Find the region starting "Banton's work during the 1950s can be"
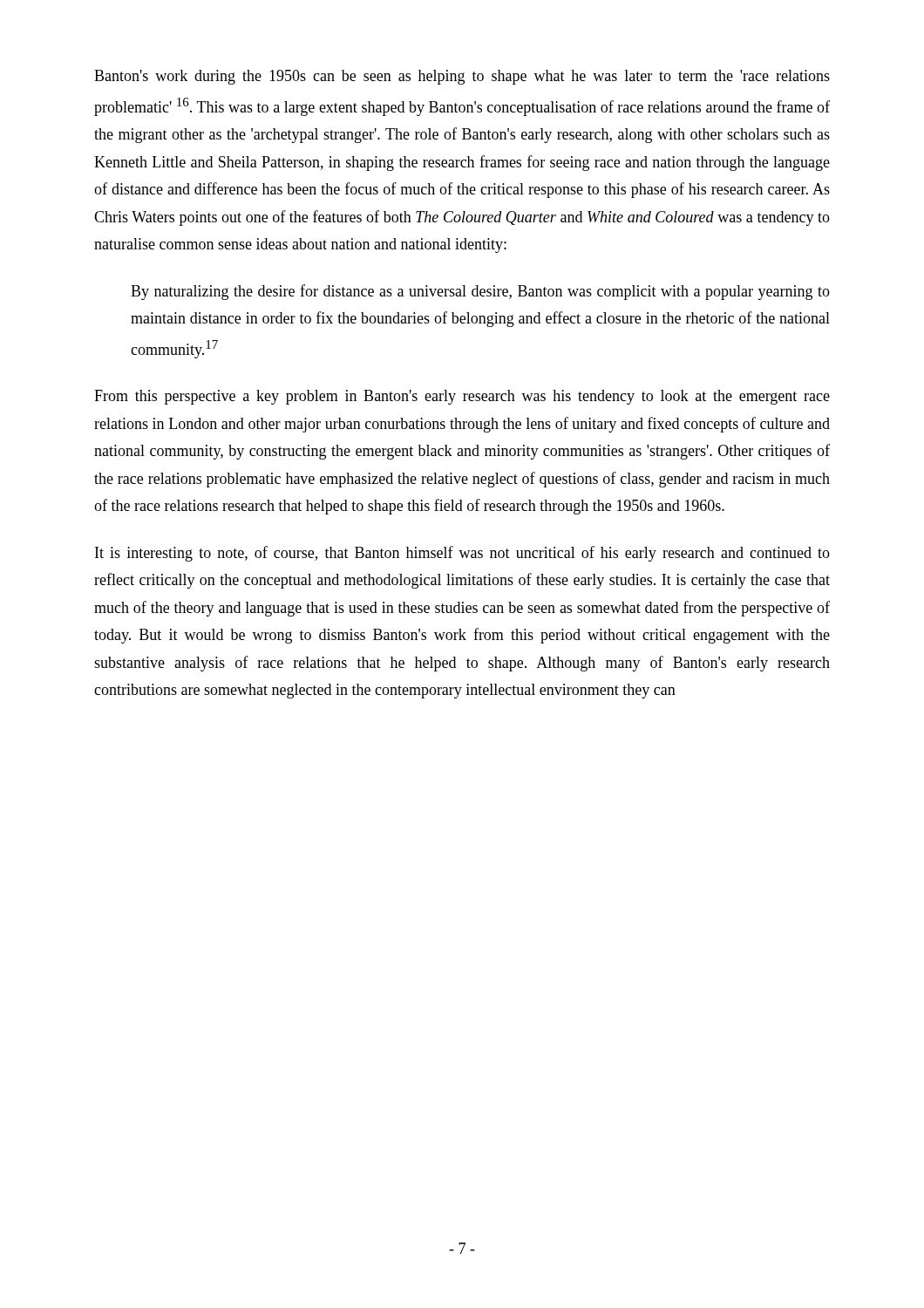The image size is (924, 1308). [x=462, y=160]
